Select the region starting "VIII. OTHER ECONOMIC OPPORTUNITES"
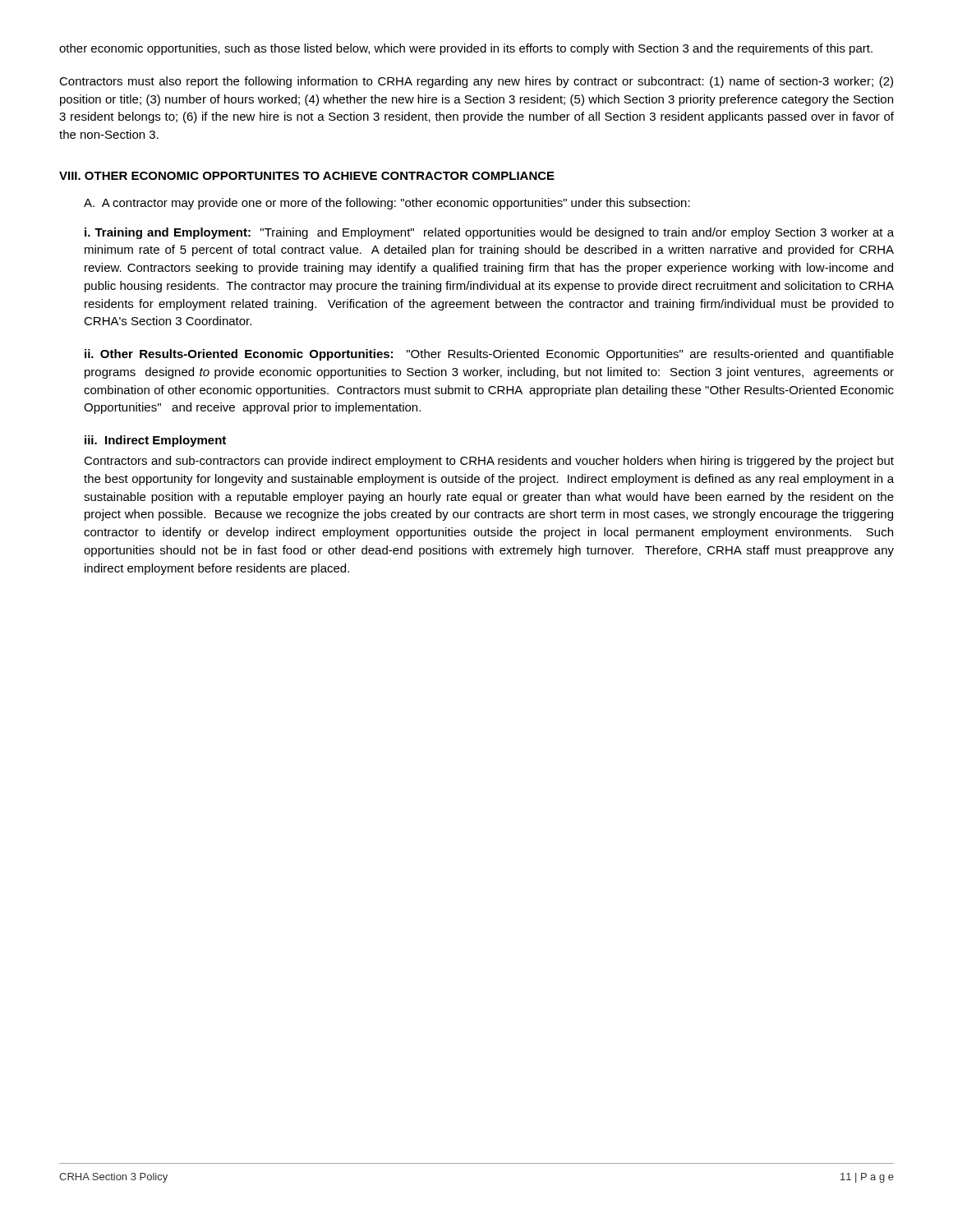Viewport: 953px width, 1232px height. [307, 175]
